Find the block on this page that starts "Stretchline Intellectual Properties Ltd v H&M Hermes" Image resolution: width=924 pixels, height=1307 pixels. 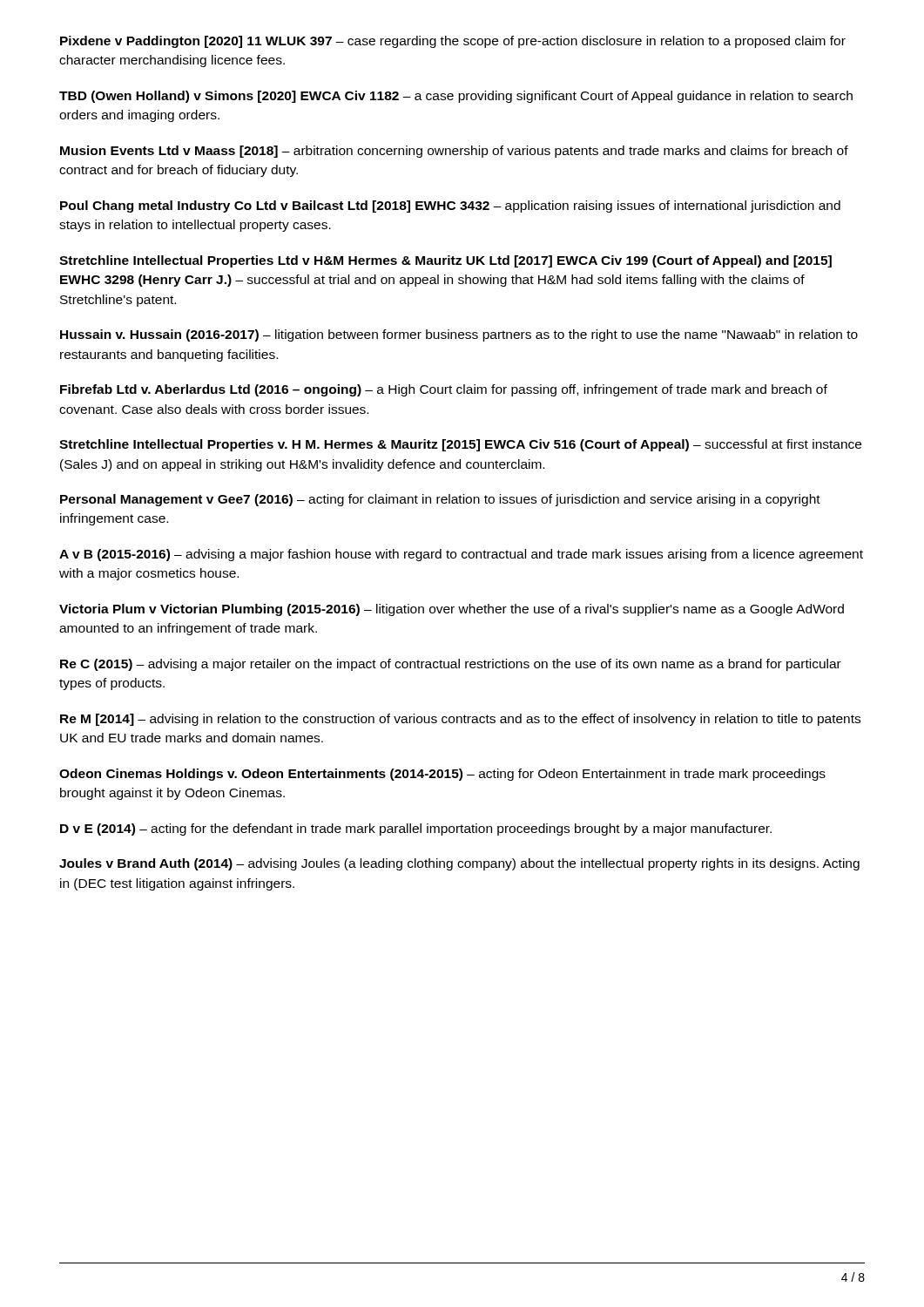[462, 280]
